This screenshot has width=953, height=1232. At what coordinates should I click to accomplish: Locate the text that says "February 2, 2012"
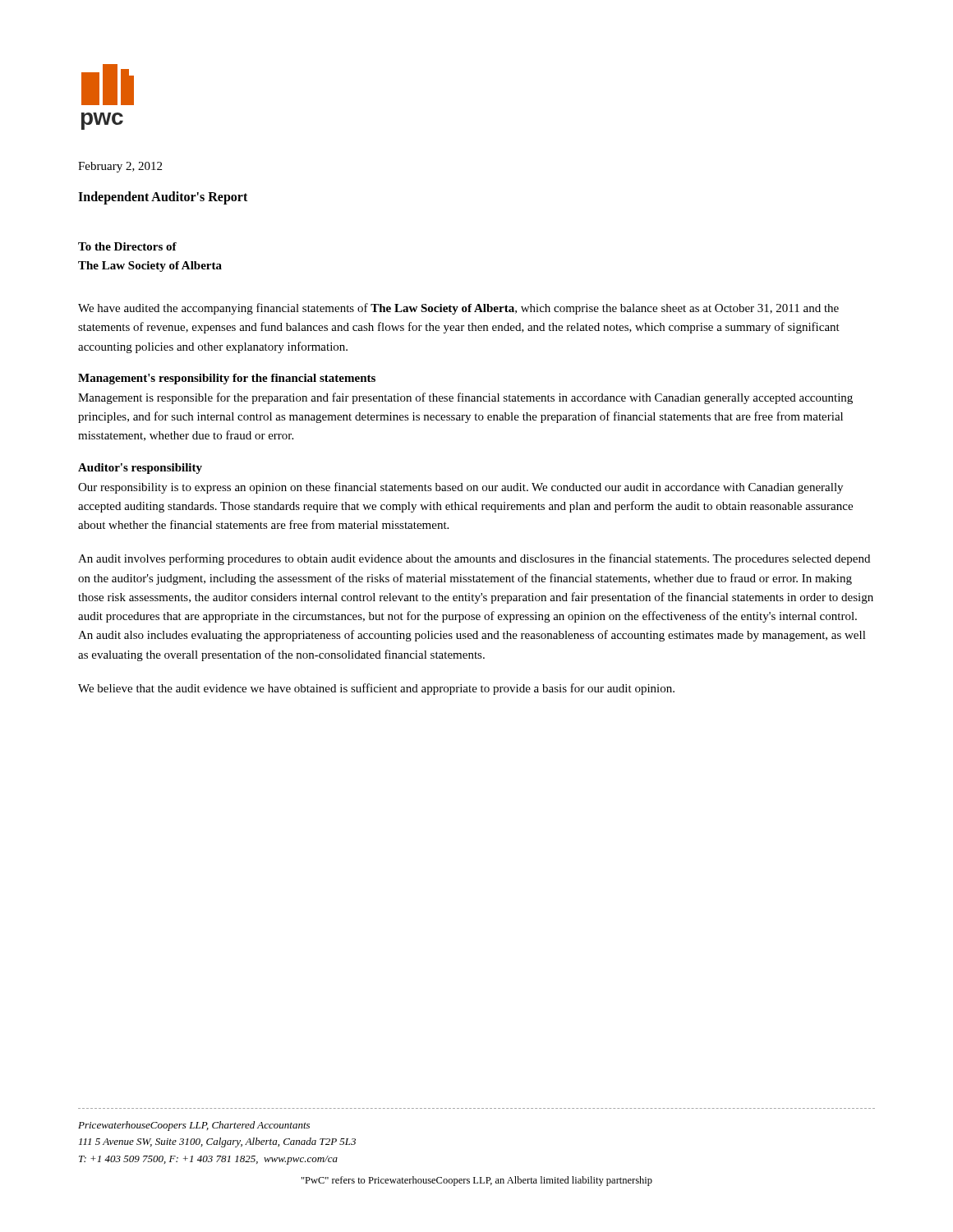pyautogui.click(x=120, y=166)
